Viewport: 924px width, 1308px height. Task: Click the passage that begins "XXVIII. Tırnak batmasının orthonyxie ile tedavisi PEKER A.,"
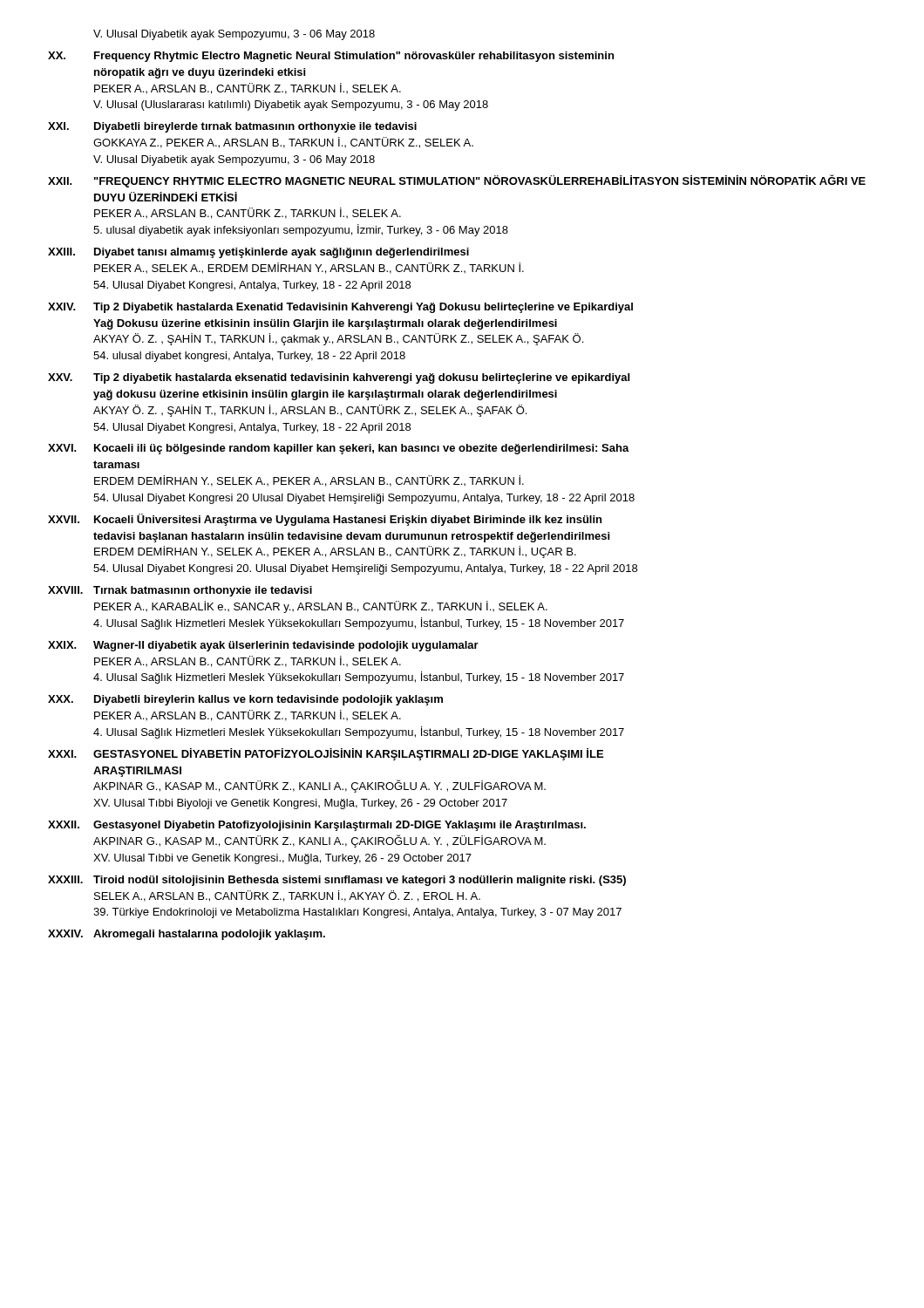point(462,607)
